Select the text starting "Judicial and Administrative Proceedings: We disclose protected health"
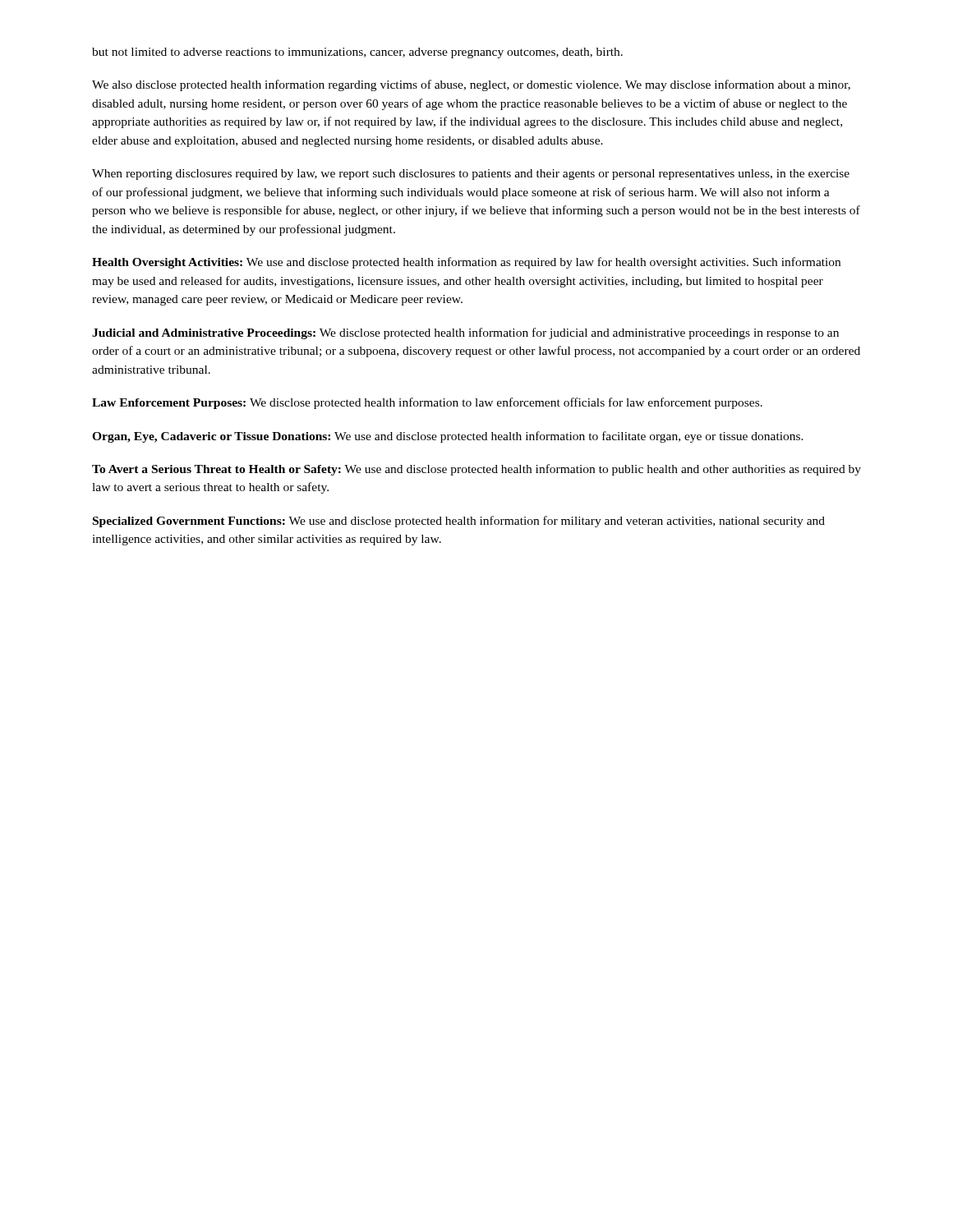This screenshot has height=1232, width=953. tap(476, 350)
